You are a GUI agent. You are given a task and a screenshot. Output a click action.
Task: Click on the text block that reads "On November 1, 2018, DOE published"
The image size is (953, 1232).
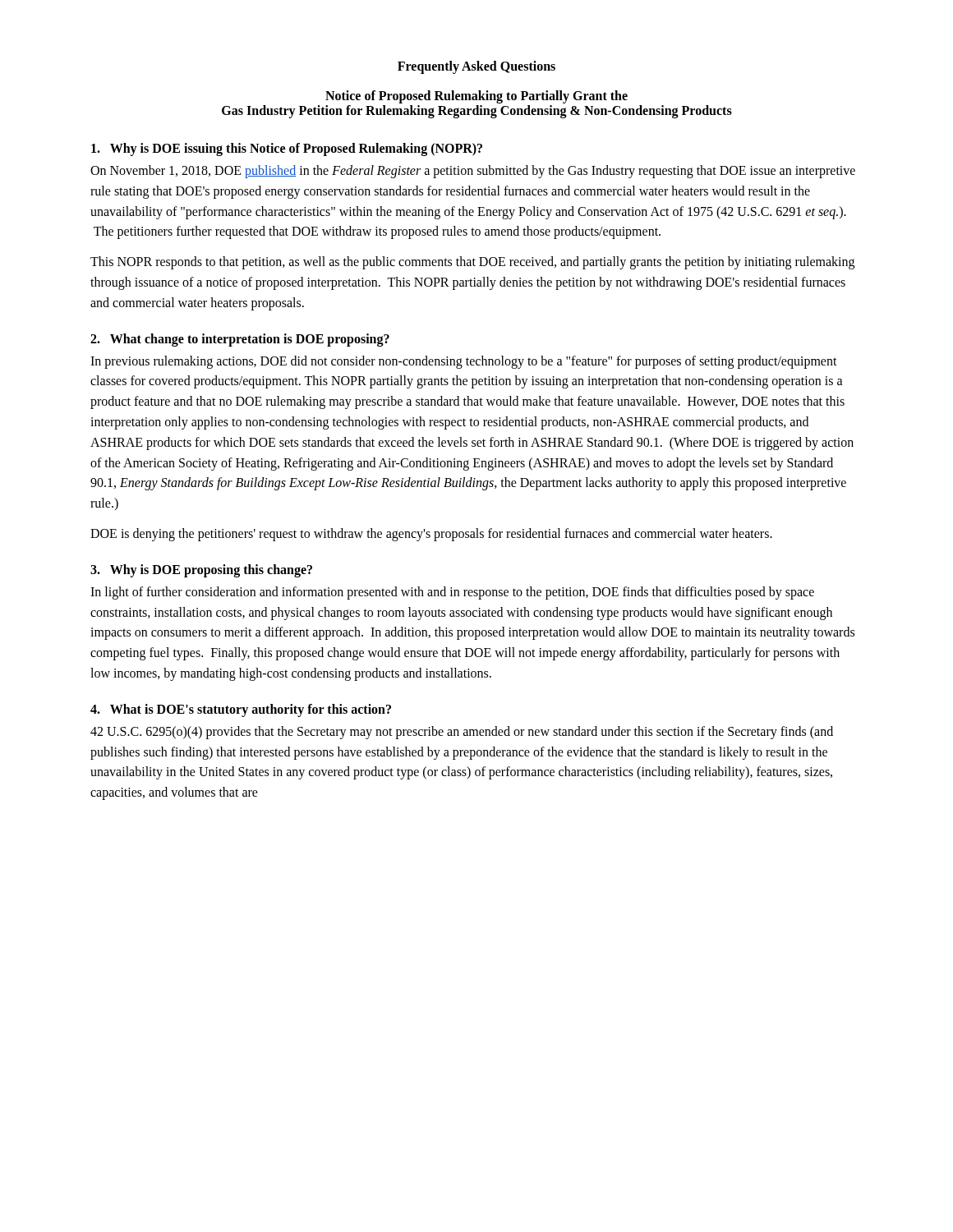[x=473, y=201]
